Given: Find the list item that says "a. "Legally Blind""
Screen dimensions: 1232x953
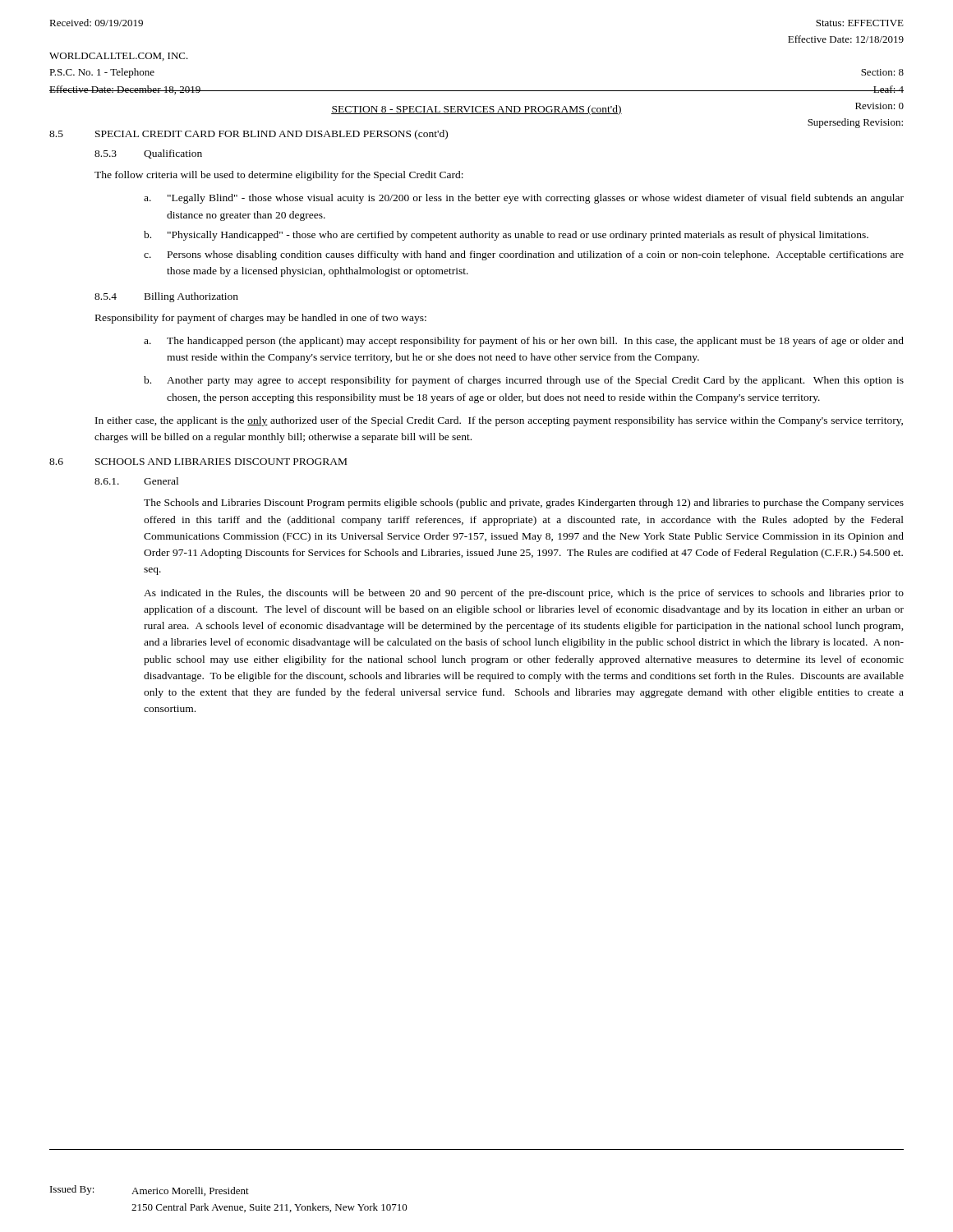Looking at the screenshot, I should 524,207.
